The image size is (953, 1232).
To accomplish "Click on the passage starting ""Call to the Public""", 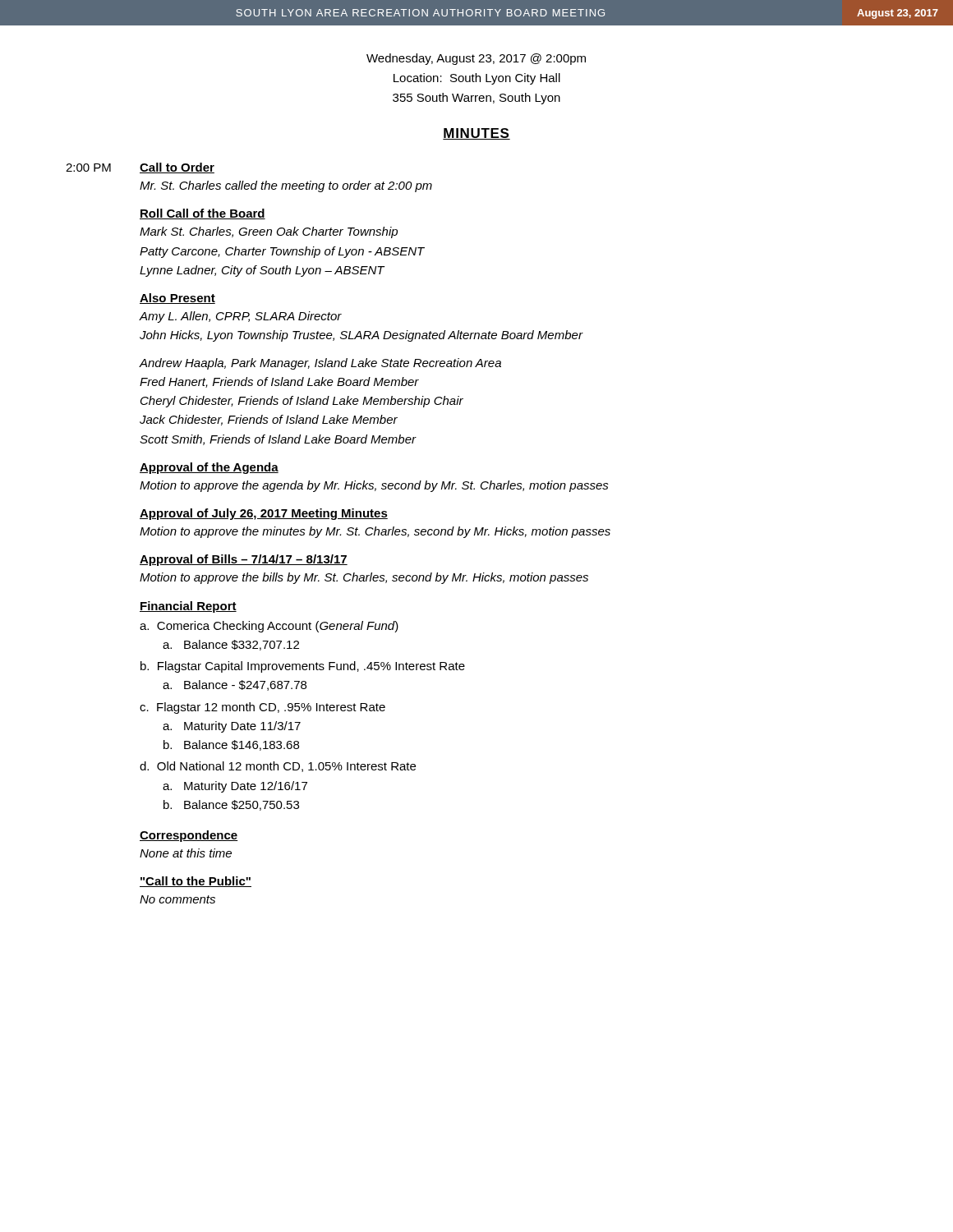I will pos(196,881).
